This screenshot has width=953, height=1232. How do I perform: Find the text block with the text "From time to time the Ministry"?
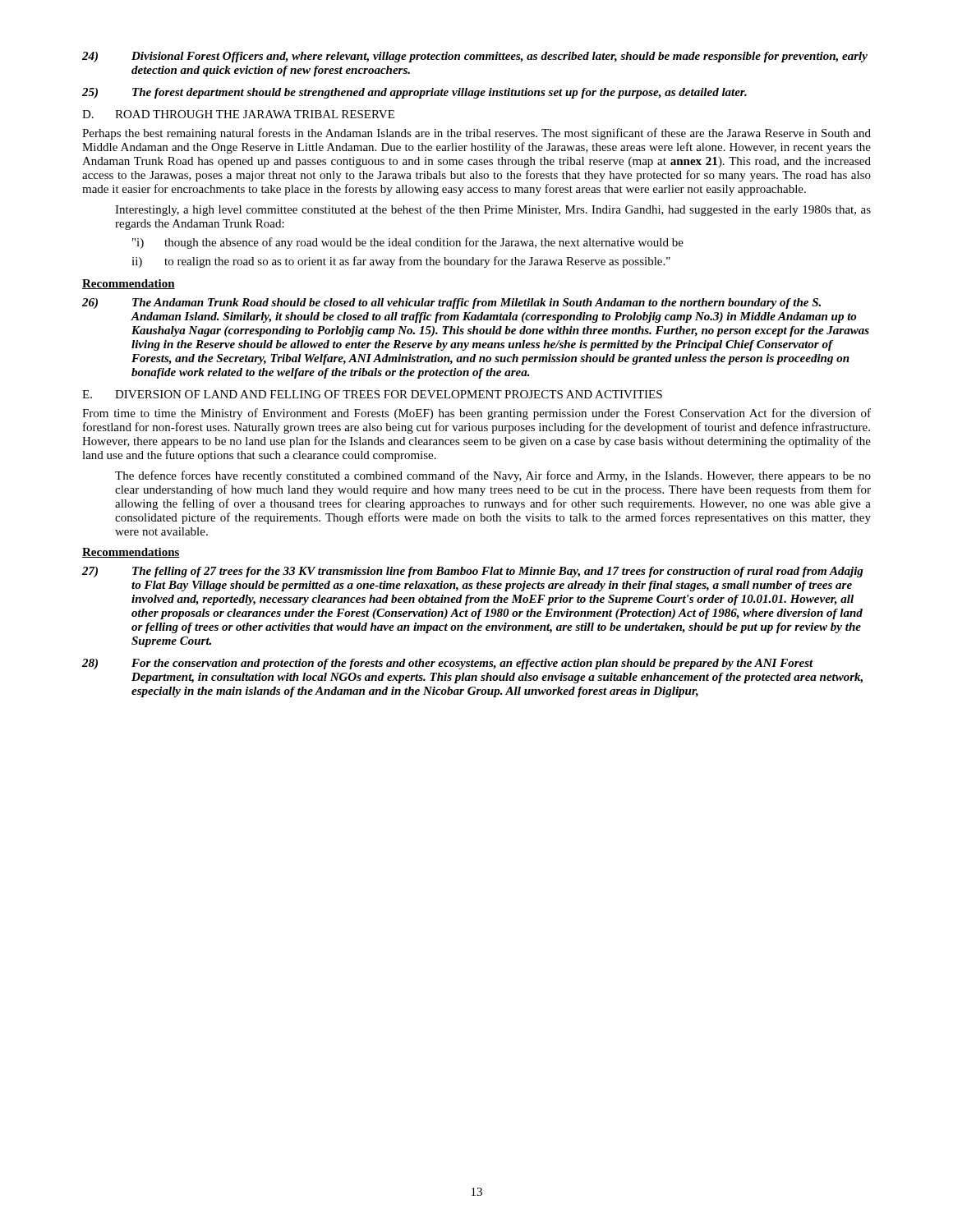click(x=476, y=434)
